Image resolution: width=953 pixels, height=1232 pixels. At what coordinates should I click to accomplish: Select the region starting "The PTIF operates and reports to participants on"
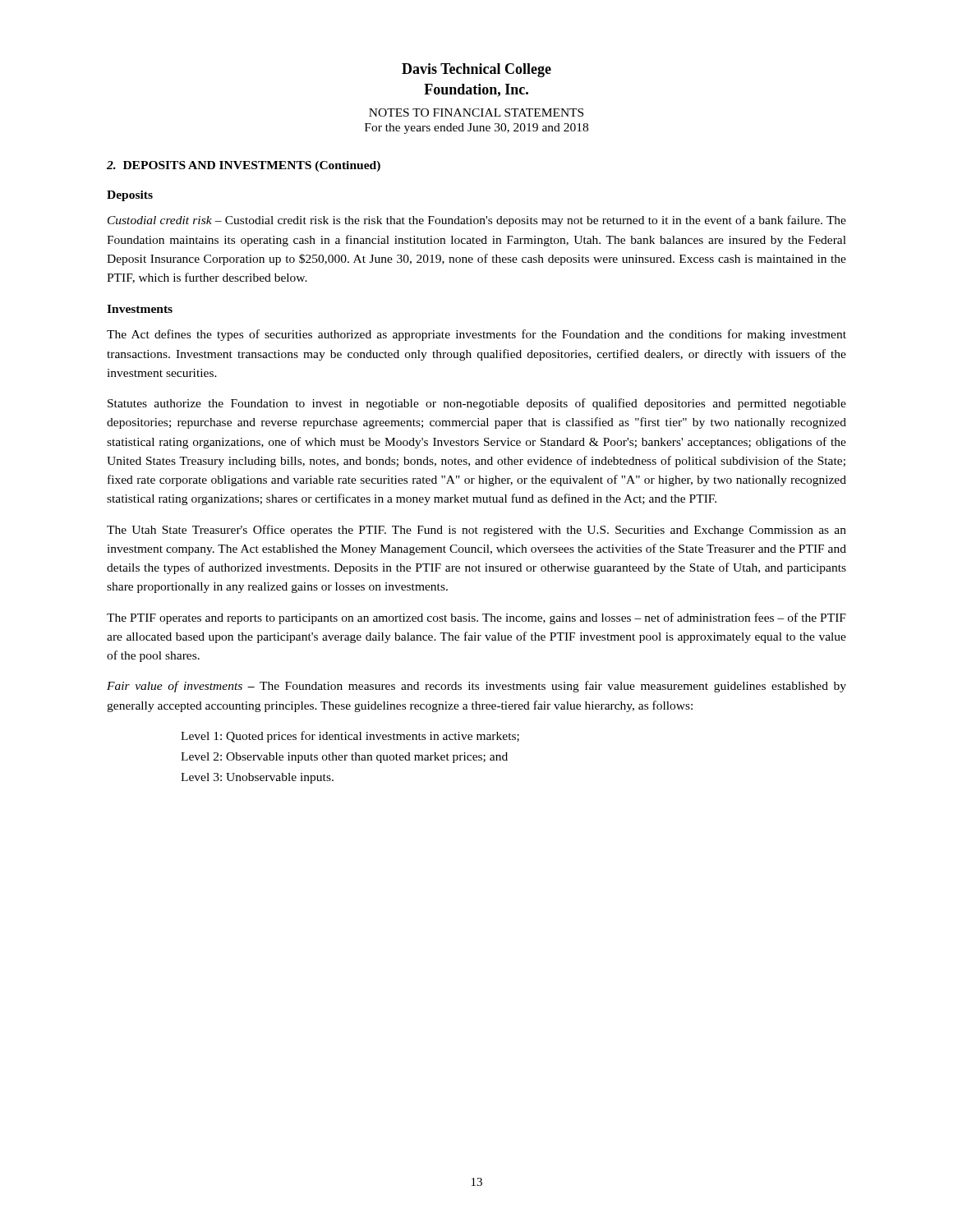[x=476, y=636]
